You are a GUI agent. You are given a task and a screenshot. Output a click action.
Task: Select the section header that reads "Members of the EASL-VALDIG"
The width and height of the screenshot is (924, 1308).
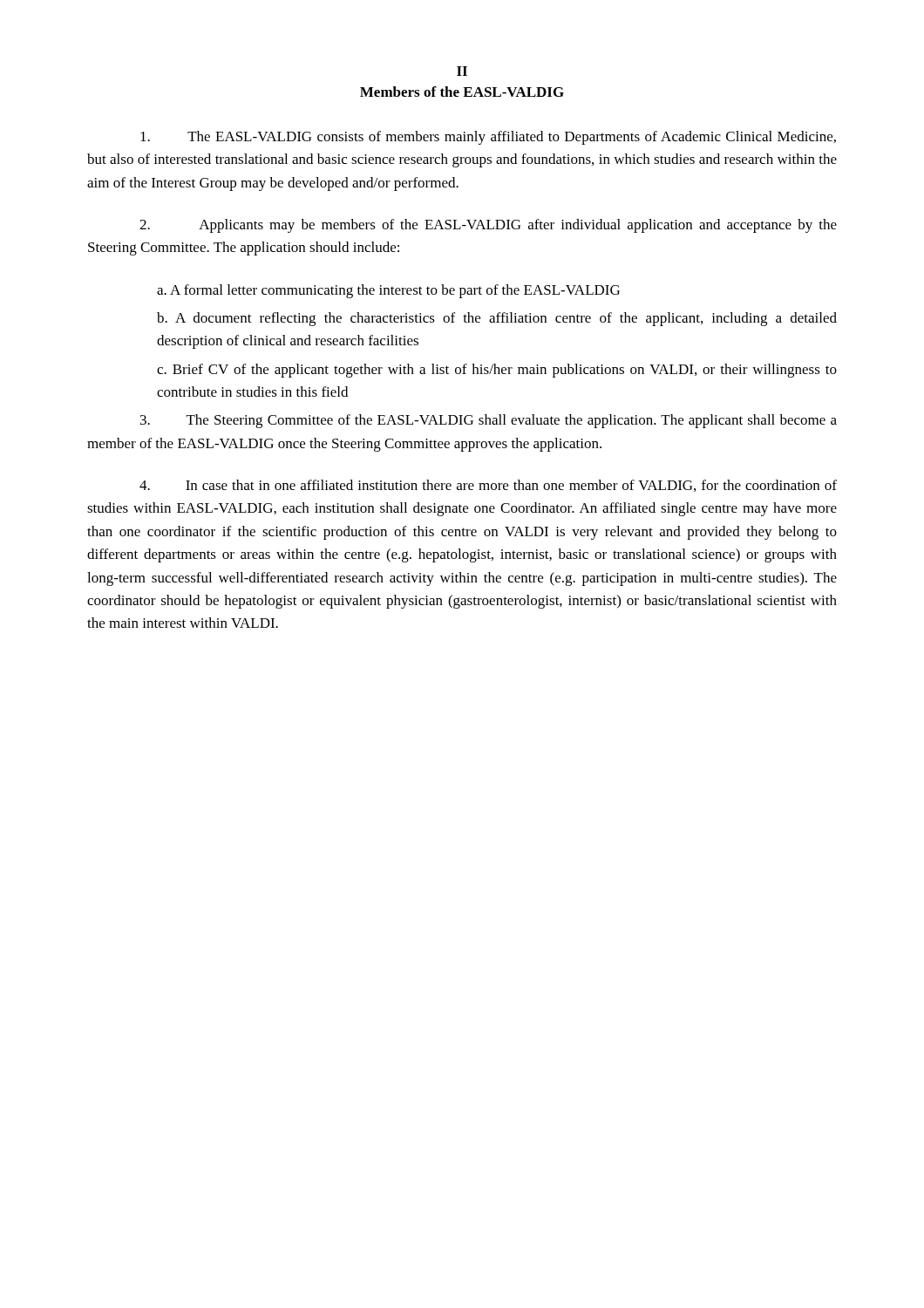462,92
